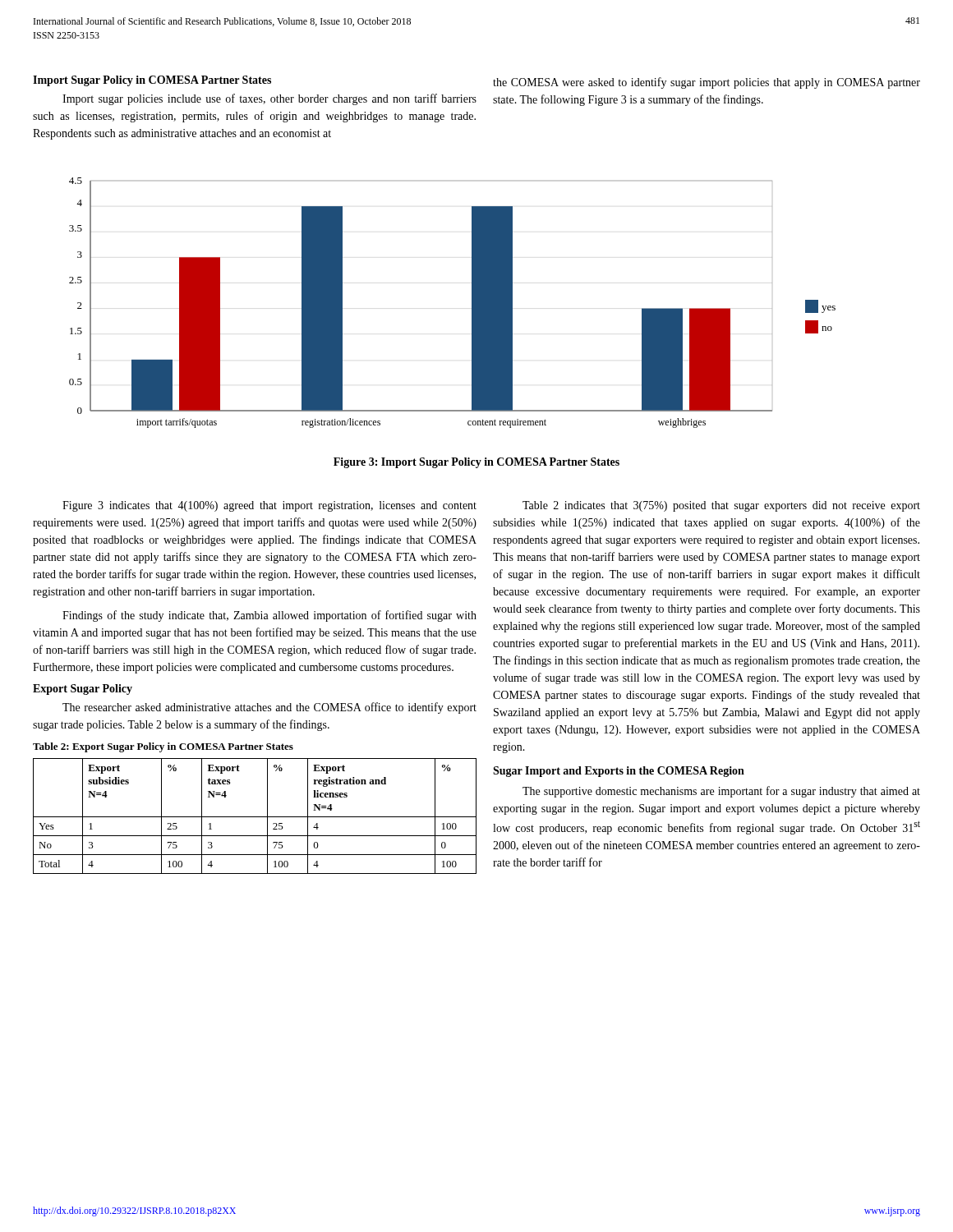This screenshot has height=1232, width=953.
Task: Find the grouped bar chart
Action: (x=476, y=306)
